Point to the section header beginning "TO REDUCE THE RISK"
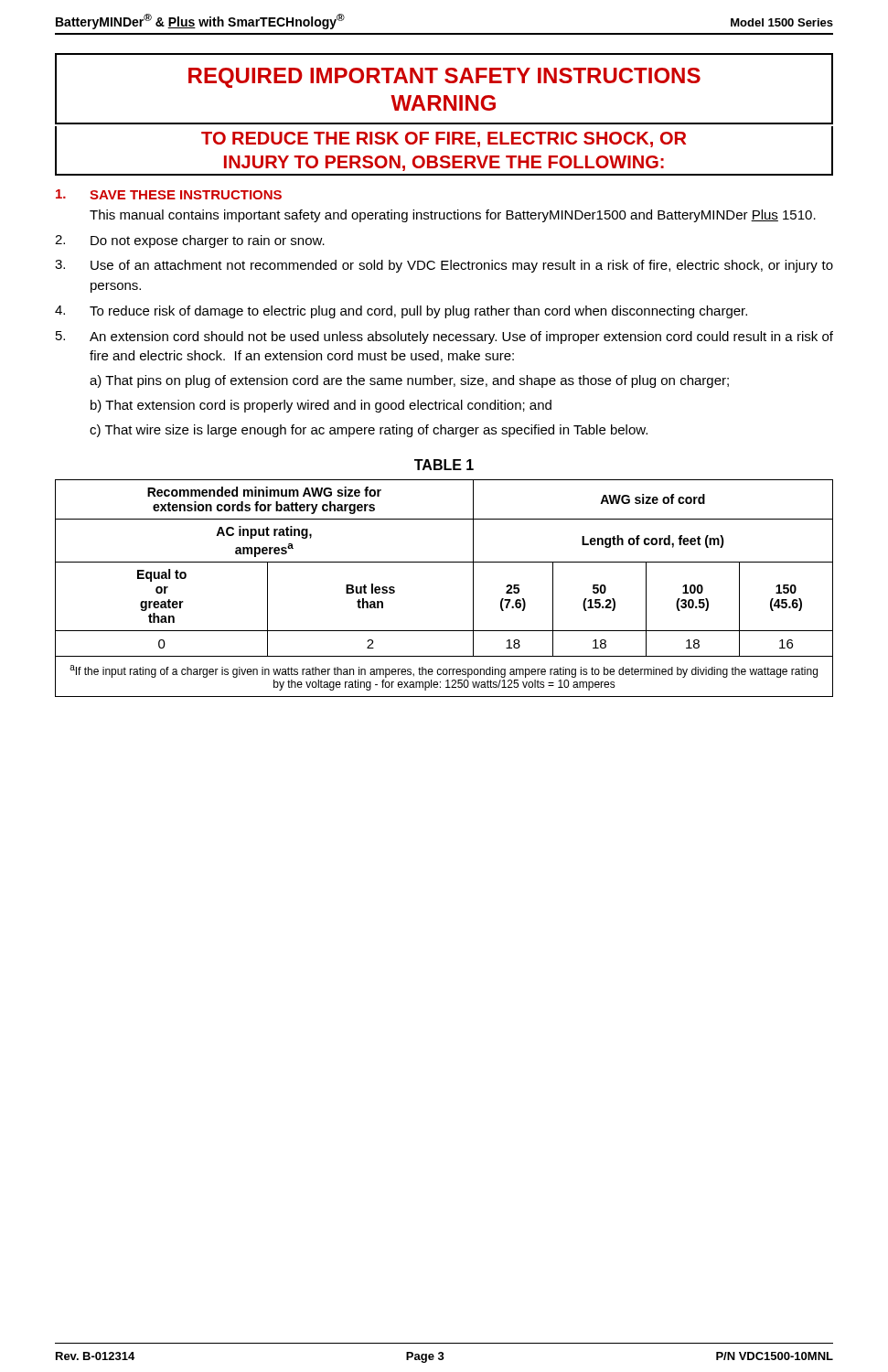Image resolution: width=888 pixels, height=1372 pixels. (x=444, y=150)
